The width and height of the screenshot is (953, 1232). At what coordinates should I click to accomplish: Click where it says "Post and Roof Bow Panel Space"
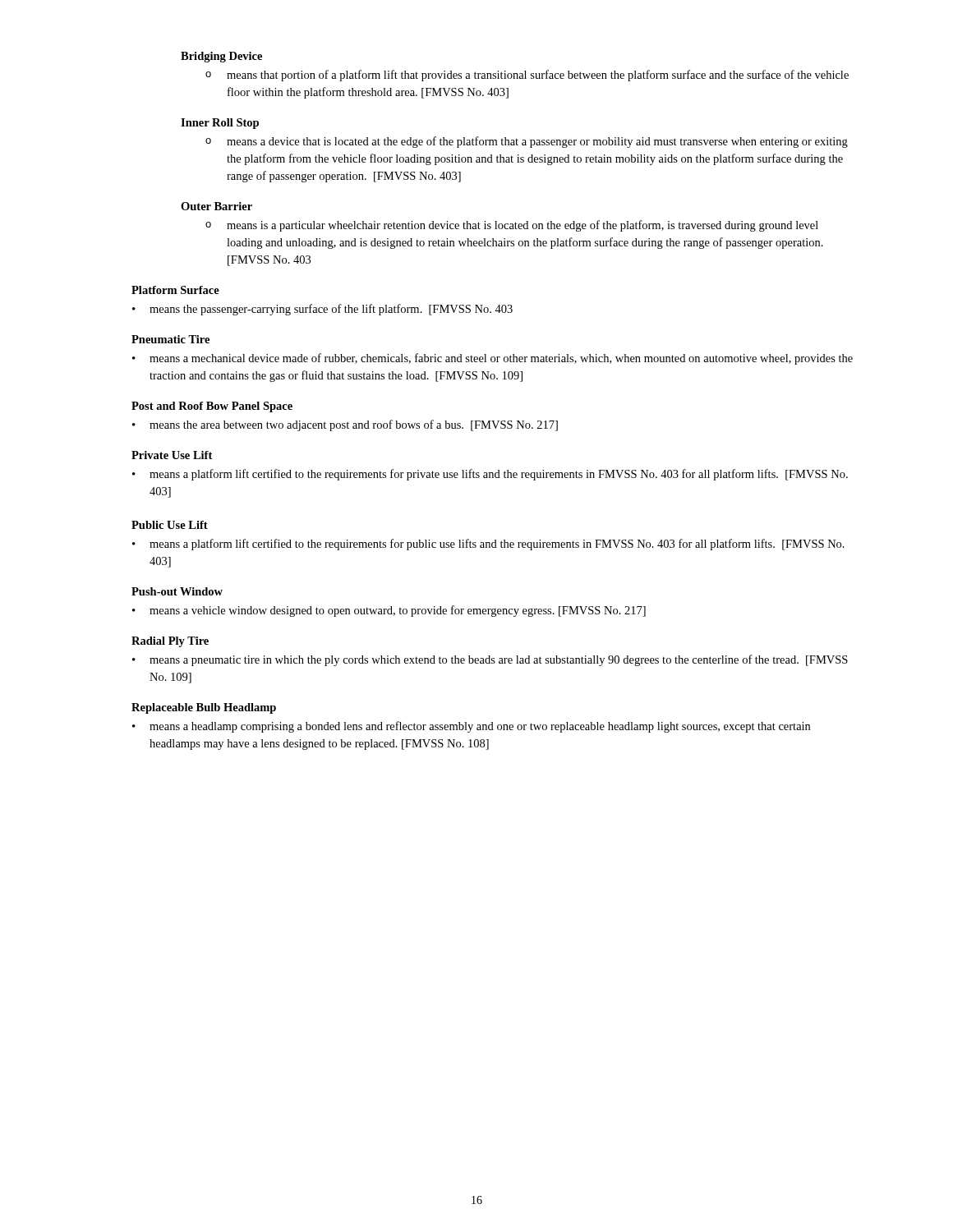pyautogui.click(x=212, y=406)
